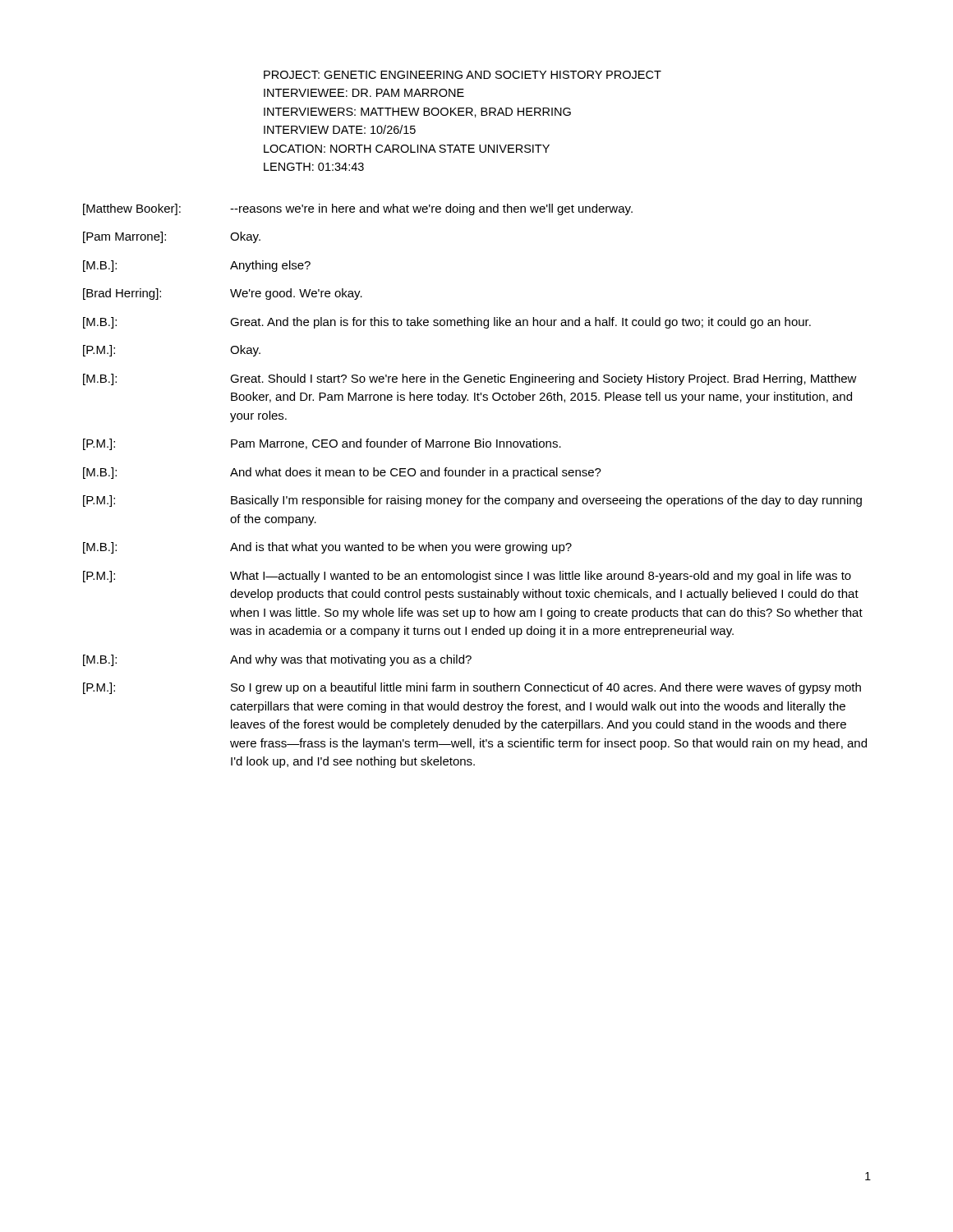The image size is (953, 1232).
Task: Point to the passage starting "[P.M.]: What I—actually I wanted to be an"
Action: point(476,604)
